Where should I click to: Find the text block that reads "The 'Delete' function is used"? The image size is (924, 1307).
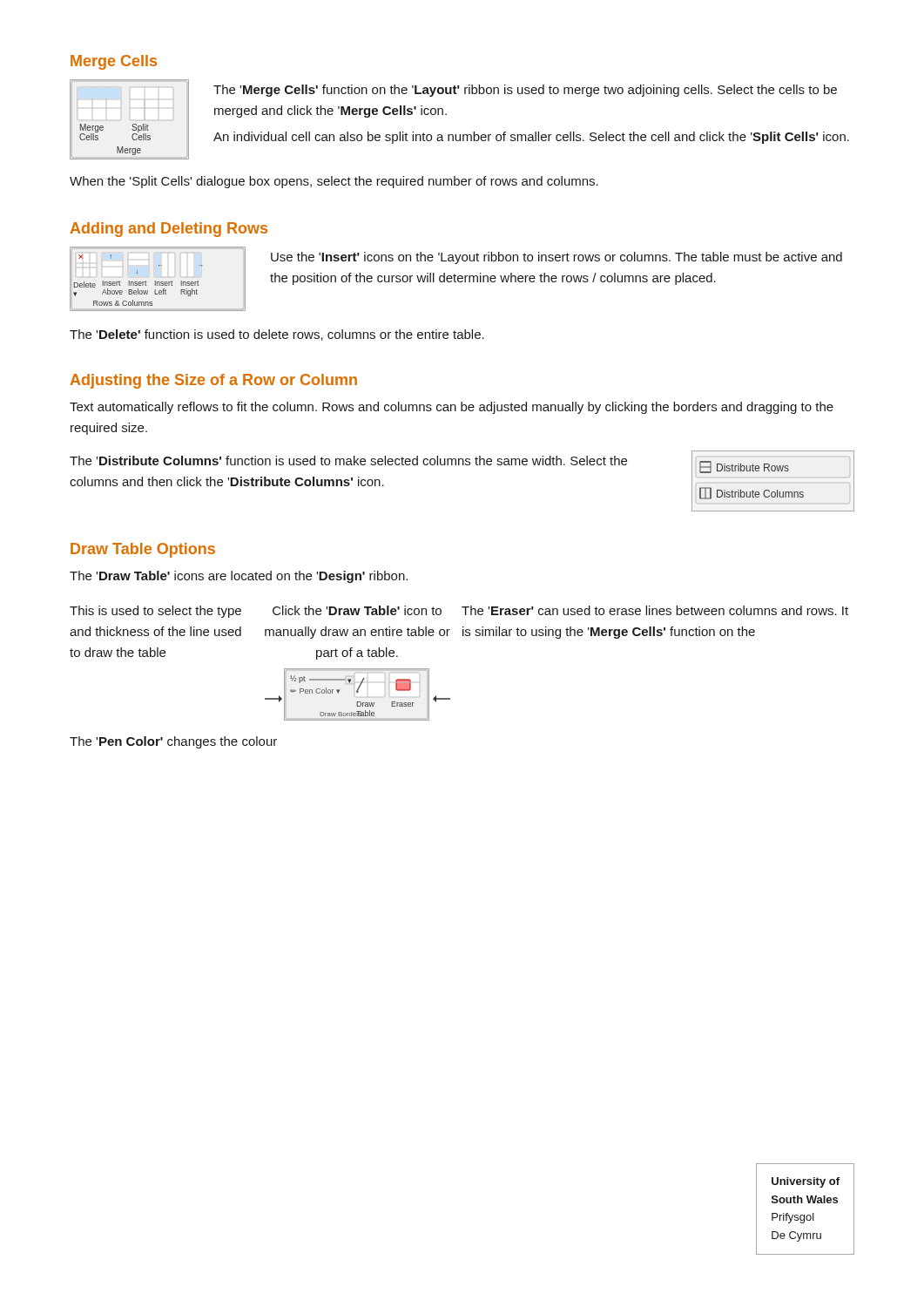277,334
